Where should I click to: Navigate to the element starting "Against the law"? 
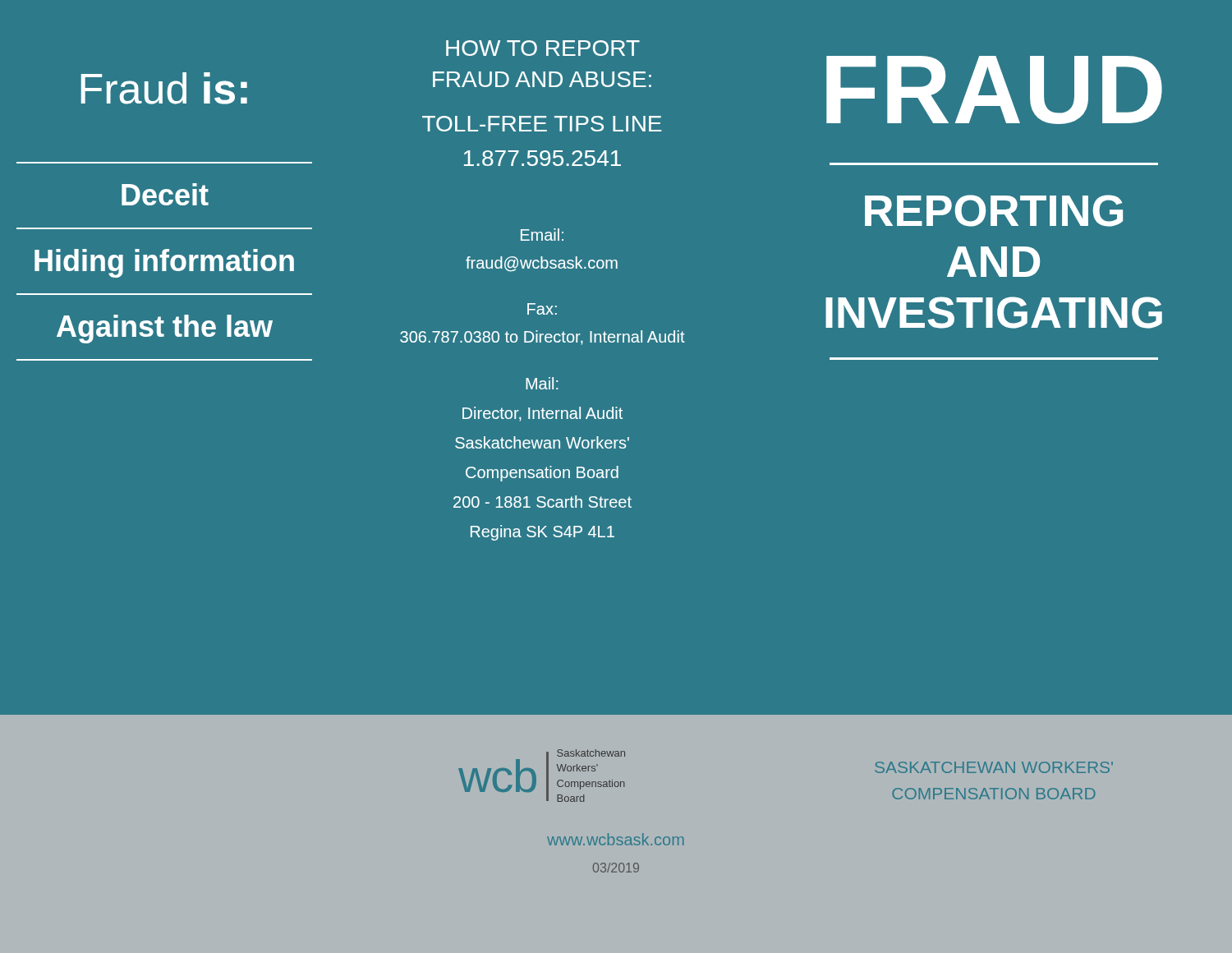[164, 327]
